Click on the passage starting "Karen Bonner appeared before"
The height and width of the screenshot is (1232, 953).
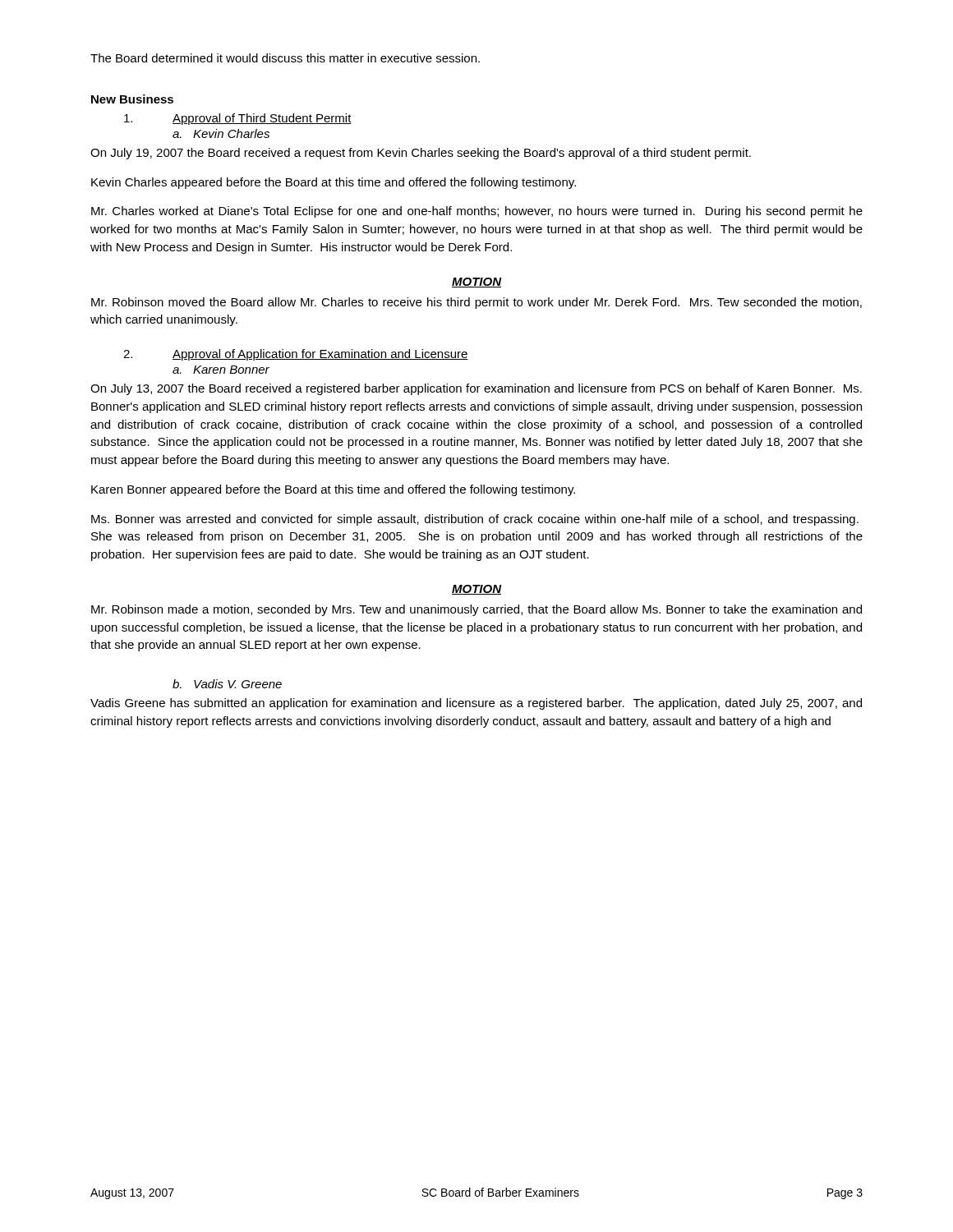tap(333, 489)
